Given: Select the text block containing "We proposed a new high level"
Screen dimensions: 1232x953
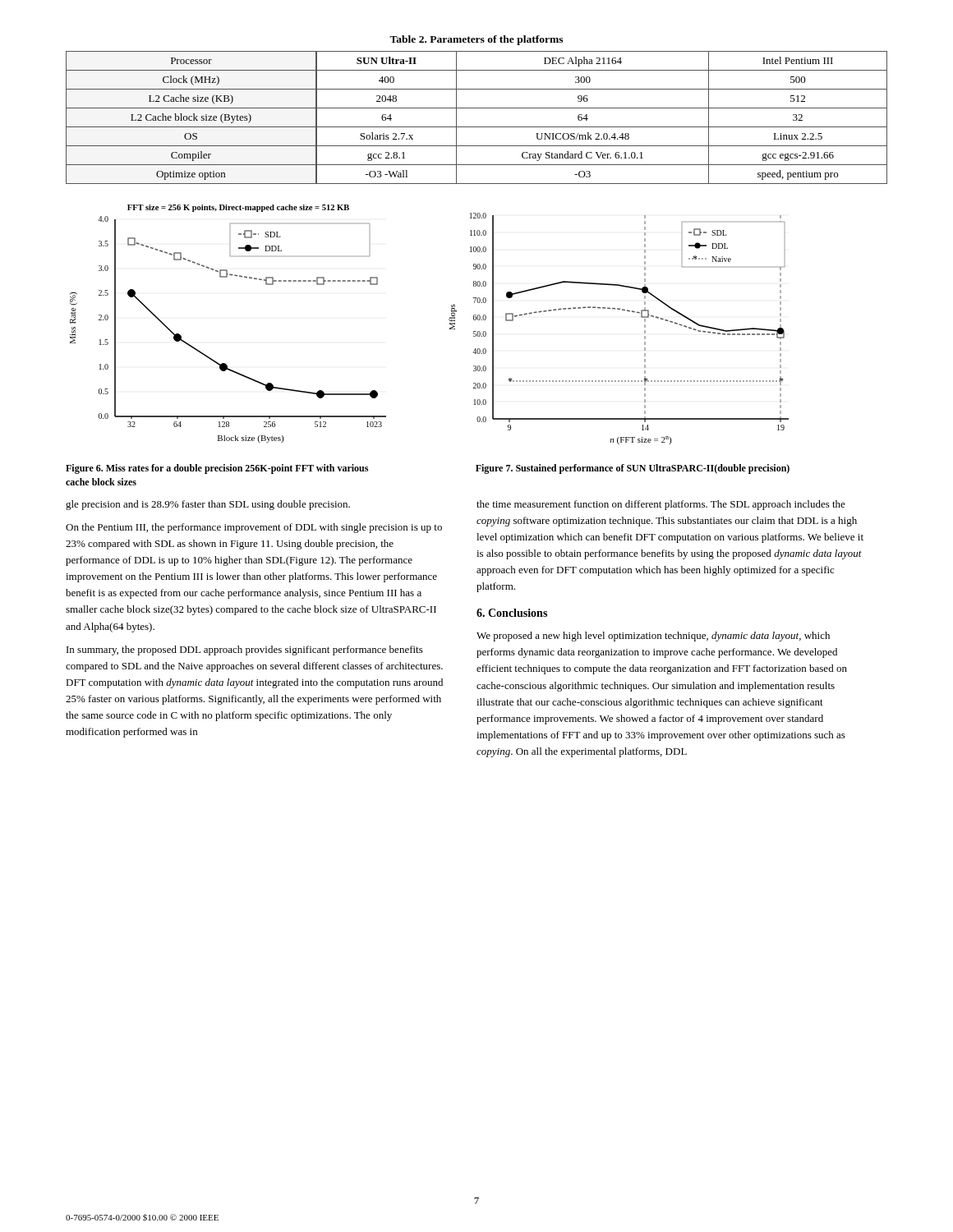Looking at the screenshot, I should coord(674,694).
